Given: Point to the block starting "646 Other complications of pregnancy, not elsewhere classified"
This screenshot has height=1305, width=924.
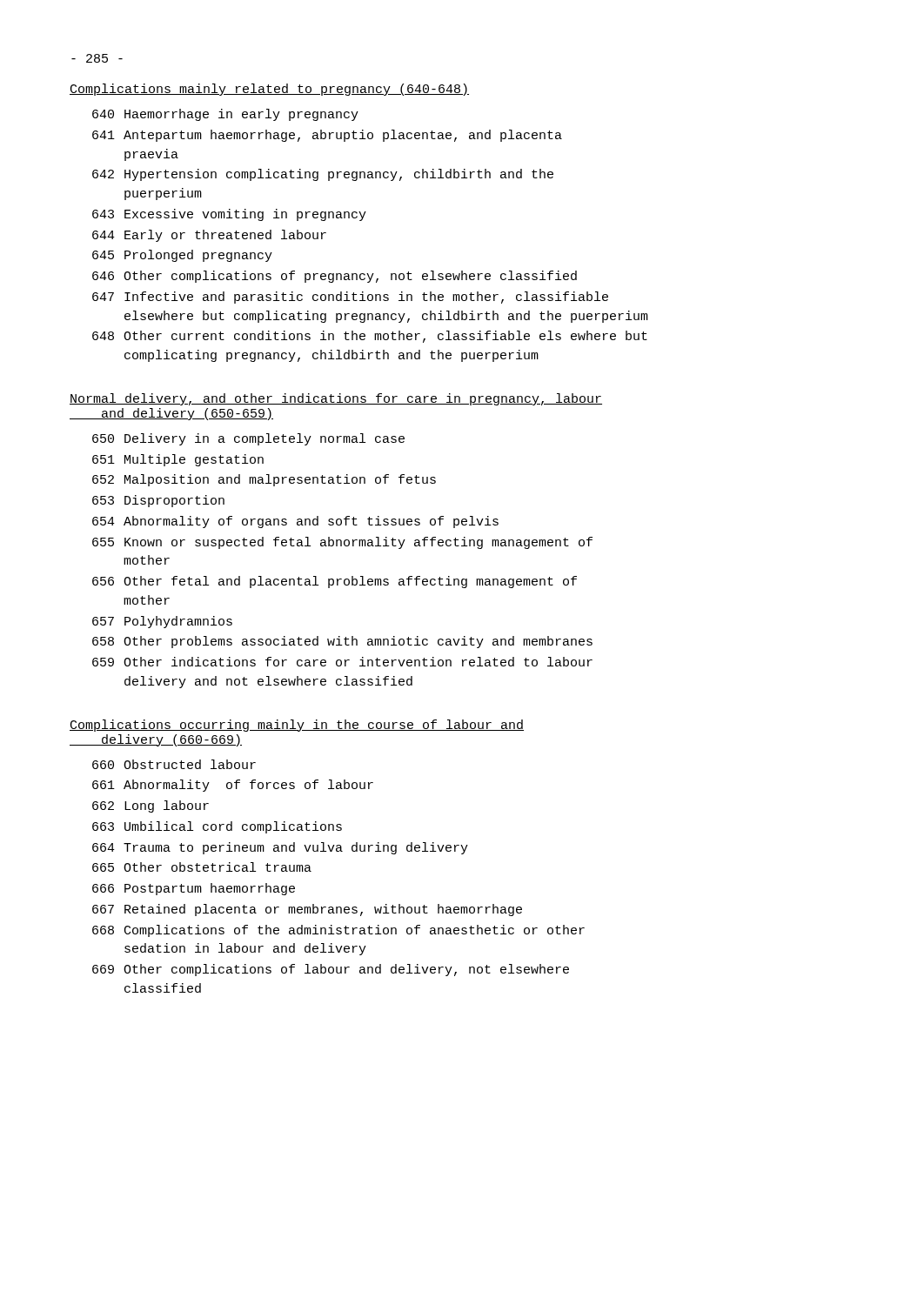Looking at the screenshot, I should (462, 277).
